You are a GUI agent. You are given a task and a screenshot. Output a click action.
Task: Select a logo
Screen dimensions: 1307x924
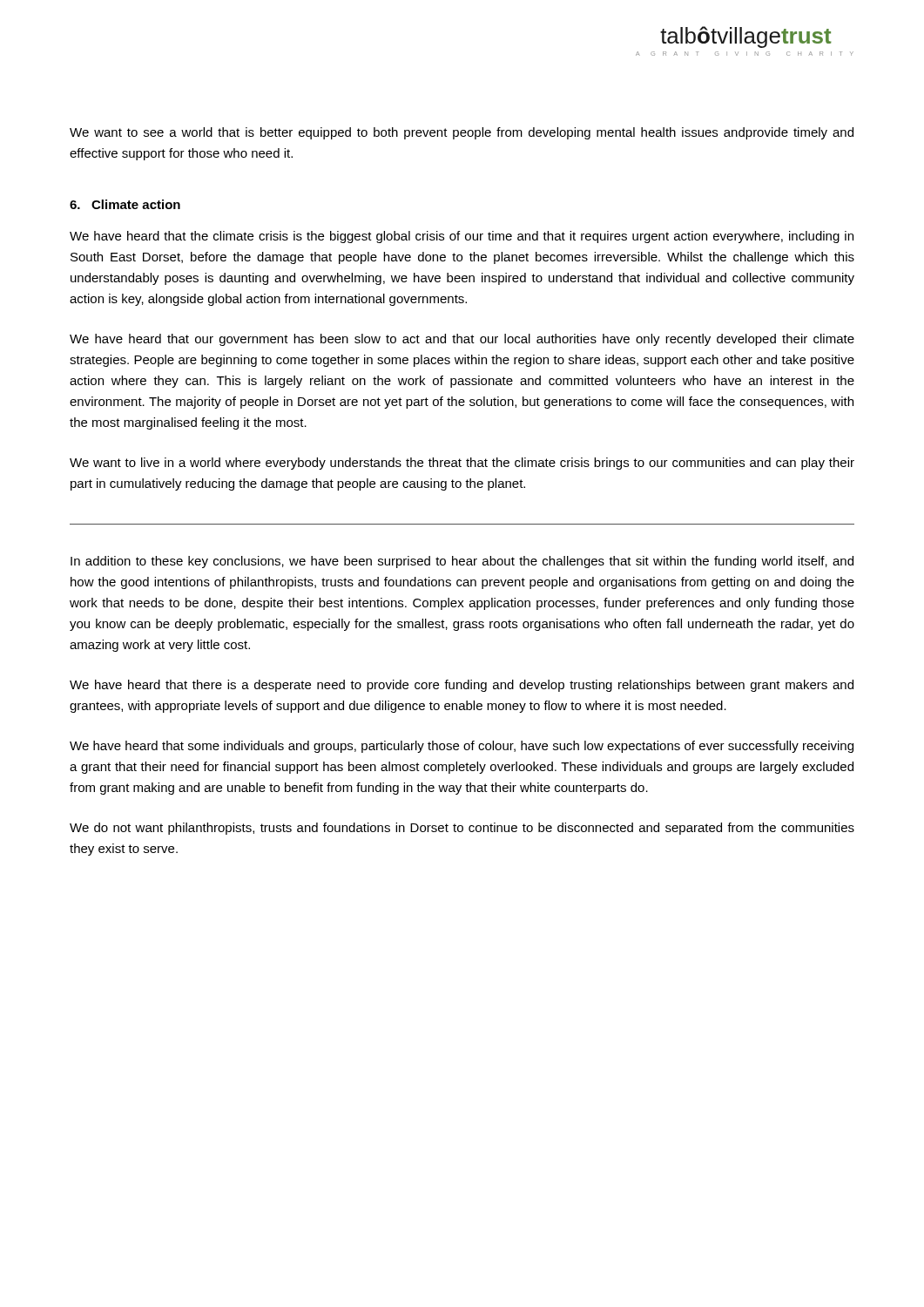coord(746,41)
